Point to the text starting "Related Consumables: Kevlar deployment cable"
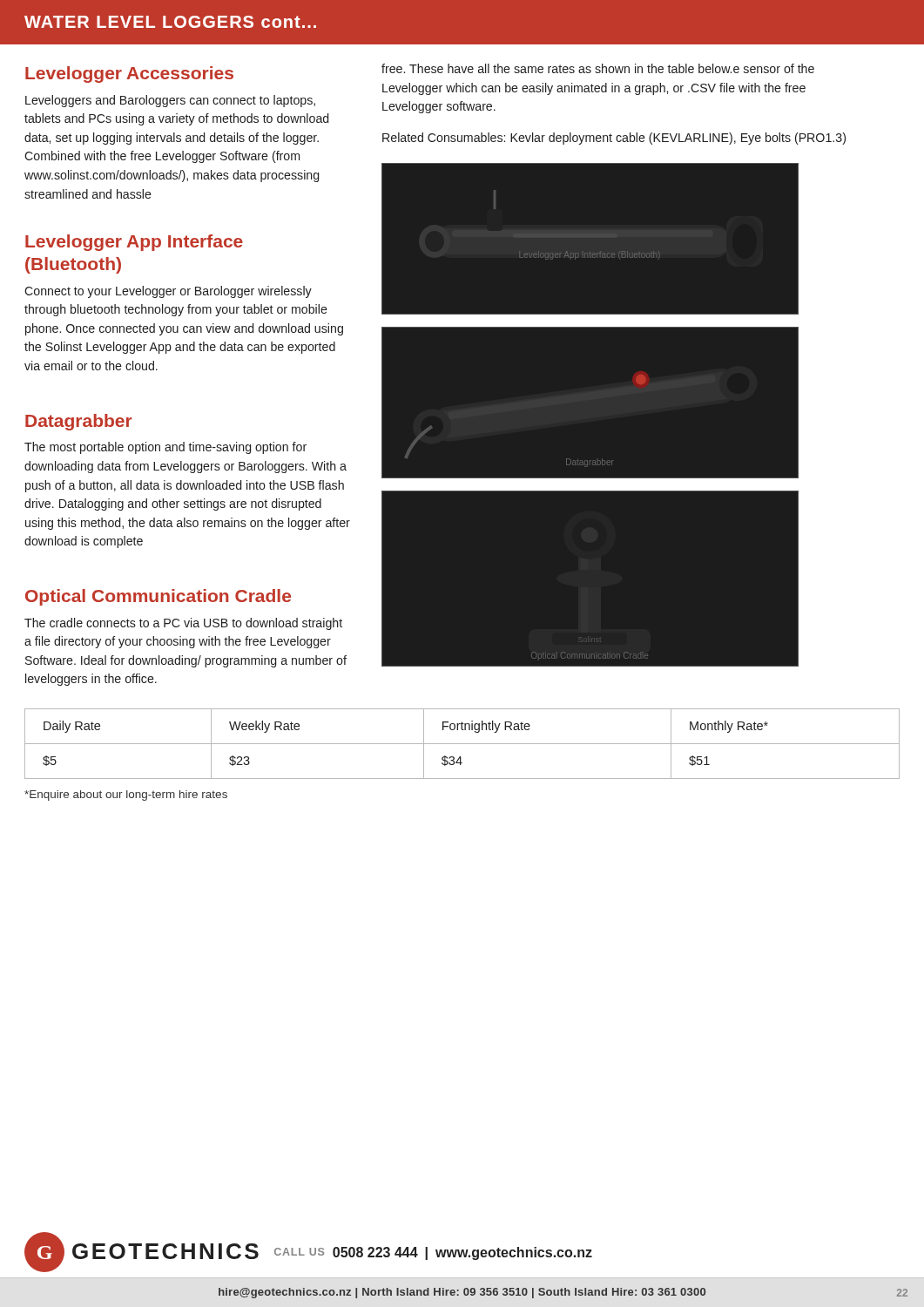The width and height of the screenshot is (924, 1307). click(614, 137)
